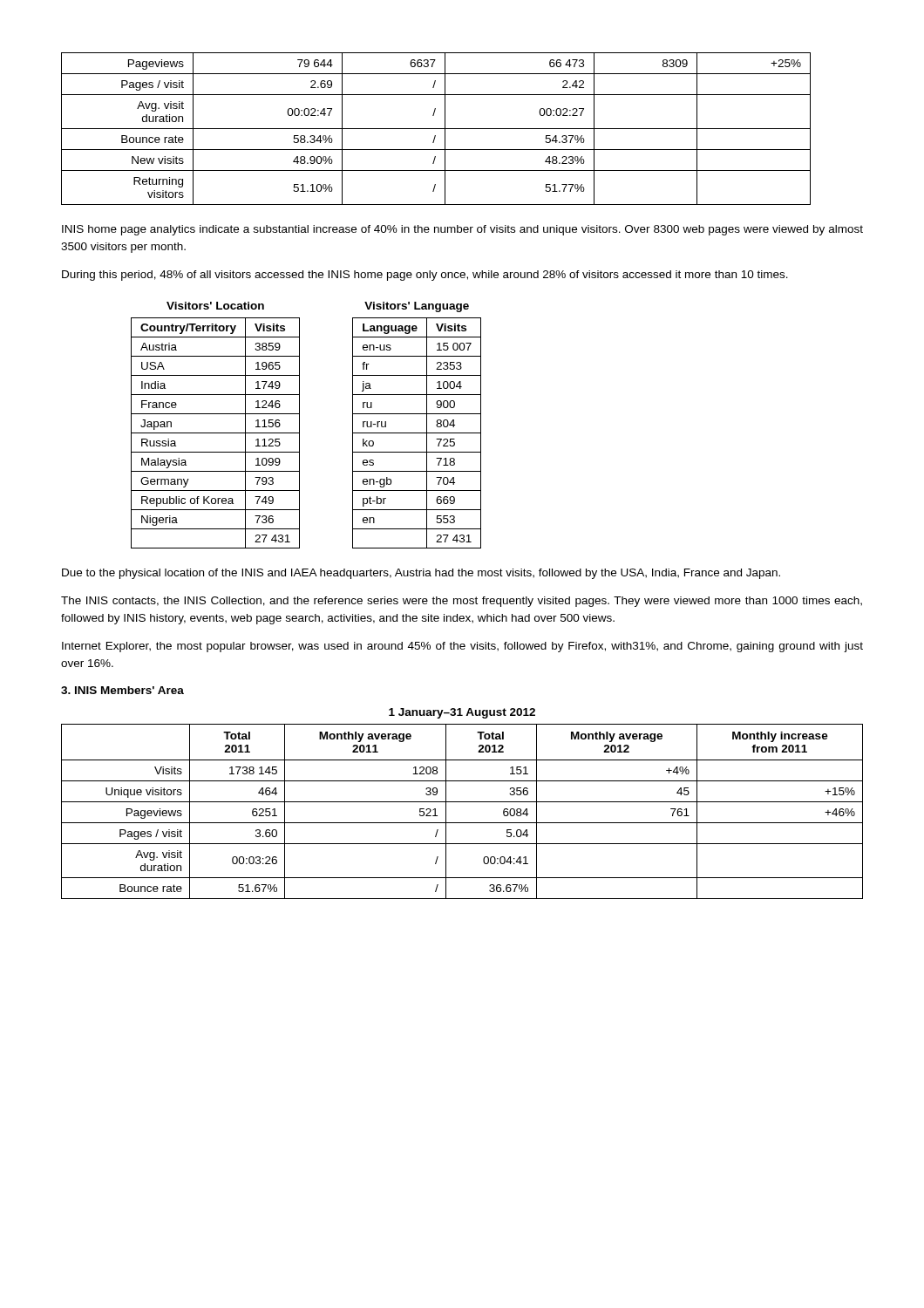The image size is (924, 1308).
Task: Locate the table with the text "15 007"
Action: pyautogui.click(x=417, y=433)
